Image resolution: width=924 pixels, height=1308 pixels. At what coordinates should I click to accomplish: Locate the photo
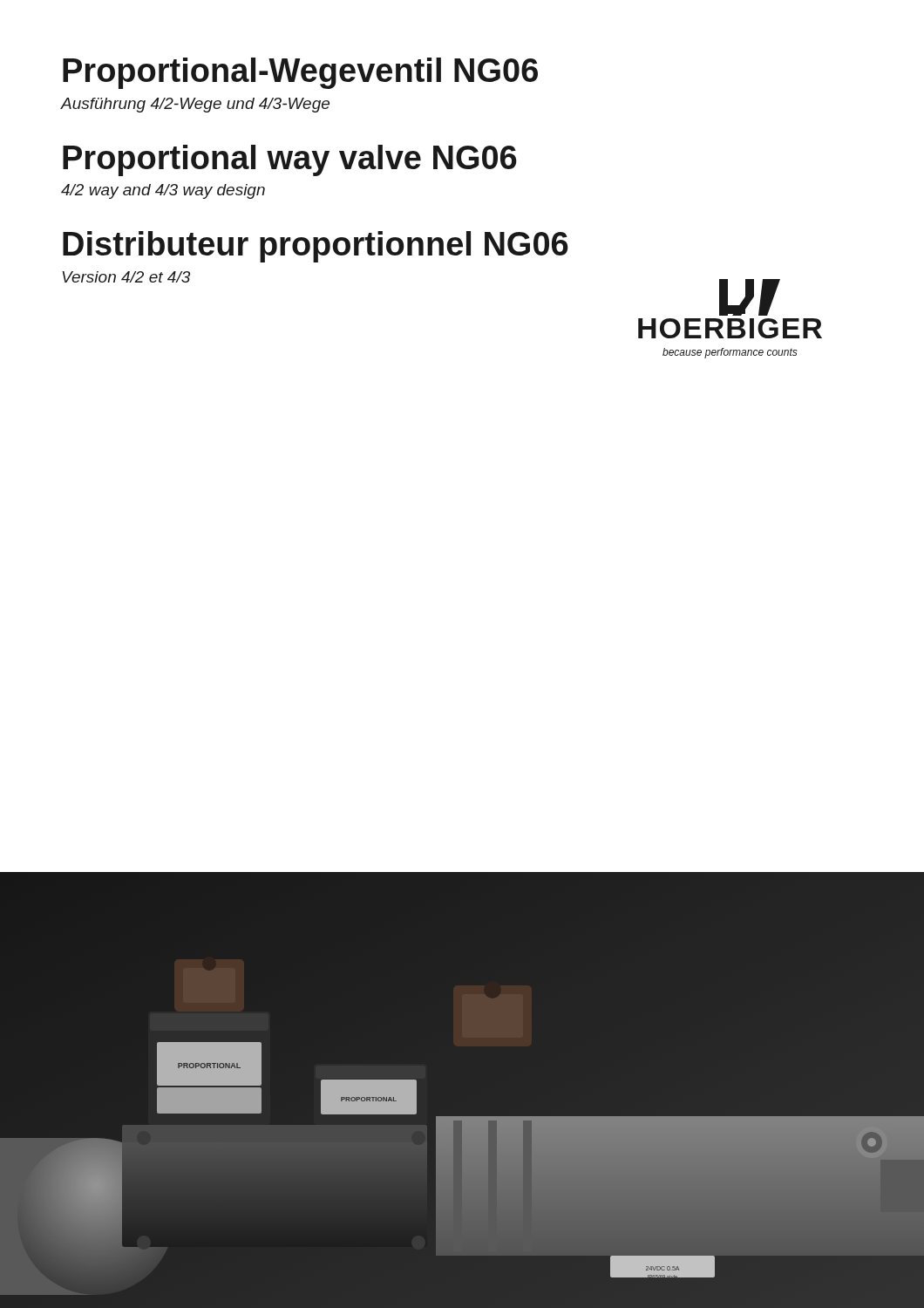point(462,1090)
